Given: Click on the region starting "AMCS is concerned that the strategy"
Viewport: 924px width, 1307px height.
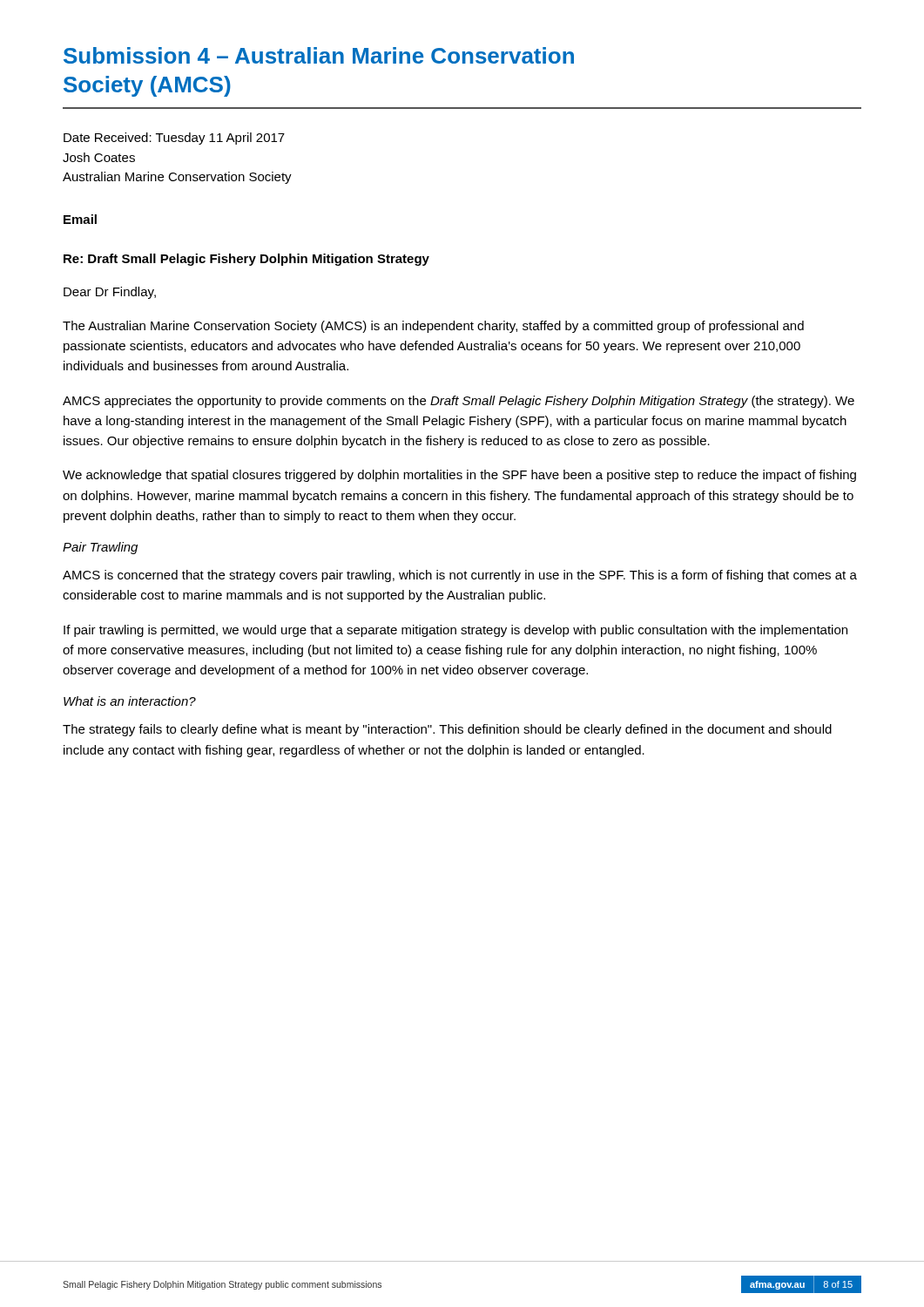Looking at the screenshot, I should click(460, 585).
